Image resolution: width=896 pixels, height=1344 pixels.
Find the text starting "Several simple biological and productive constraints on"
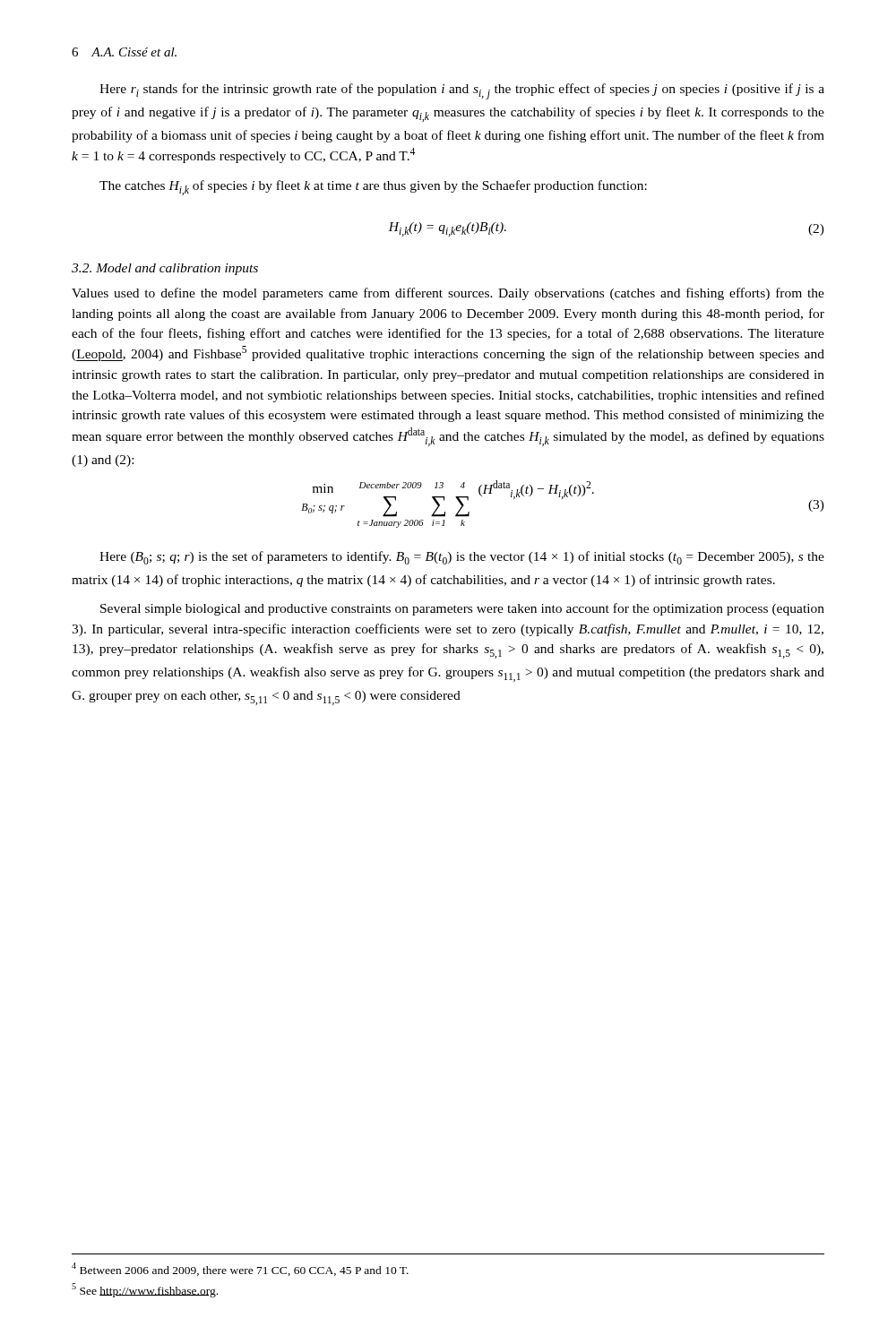click(x=448, y=654)
